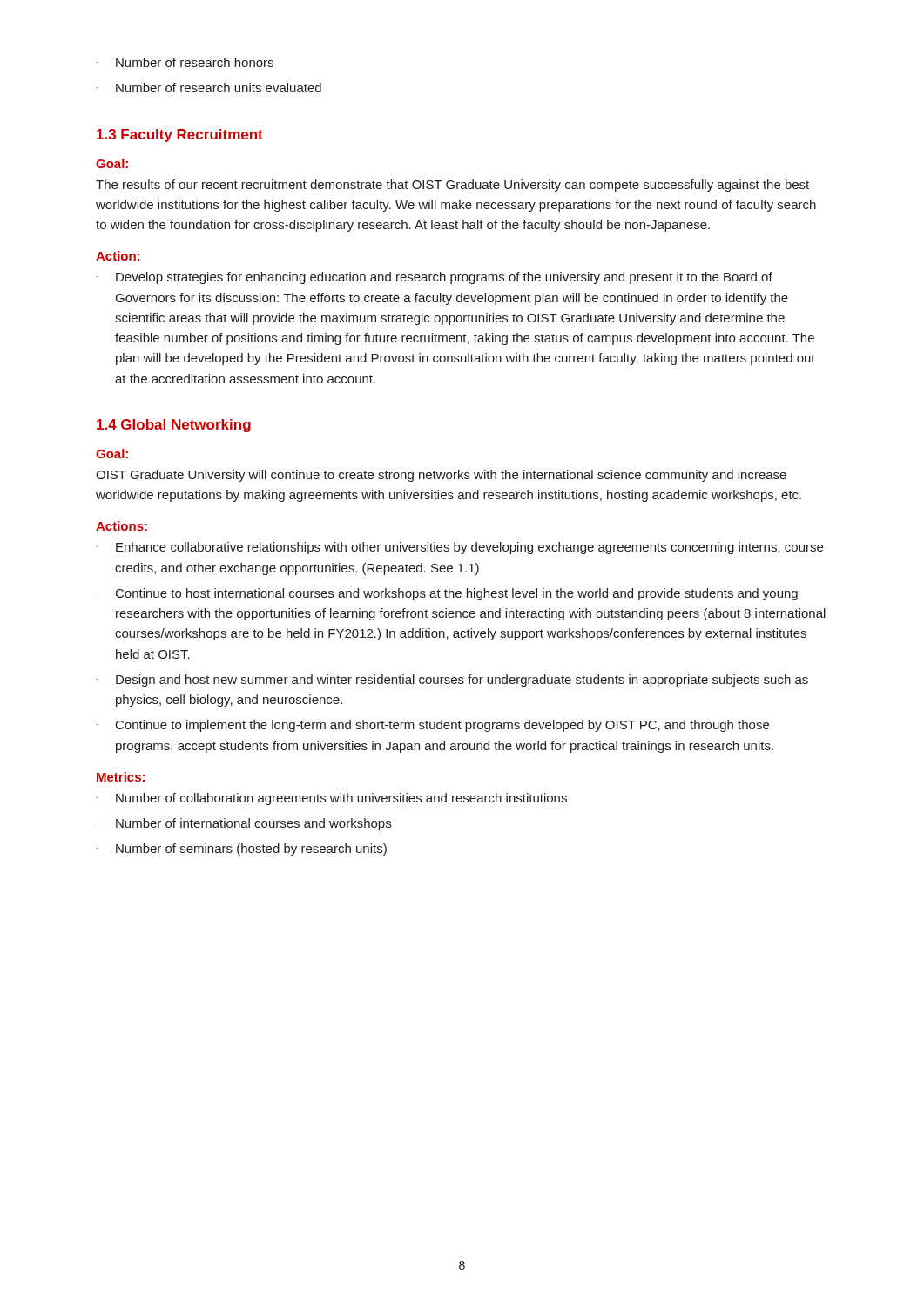The image size is (924, 1307).
Task: Locate the text "1.3 Faculty Recruitment"
Action: coord(179,134)
